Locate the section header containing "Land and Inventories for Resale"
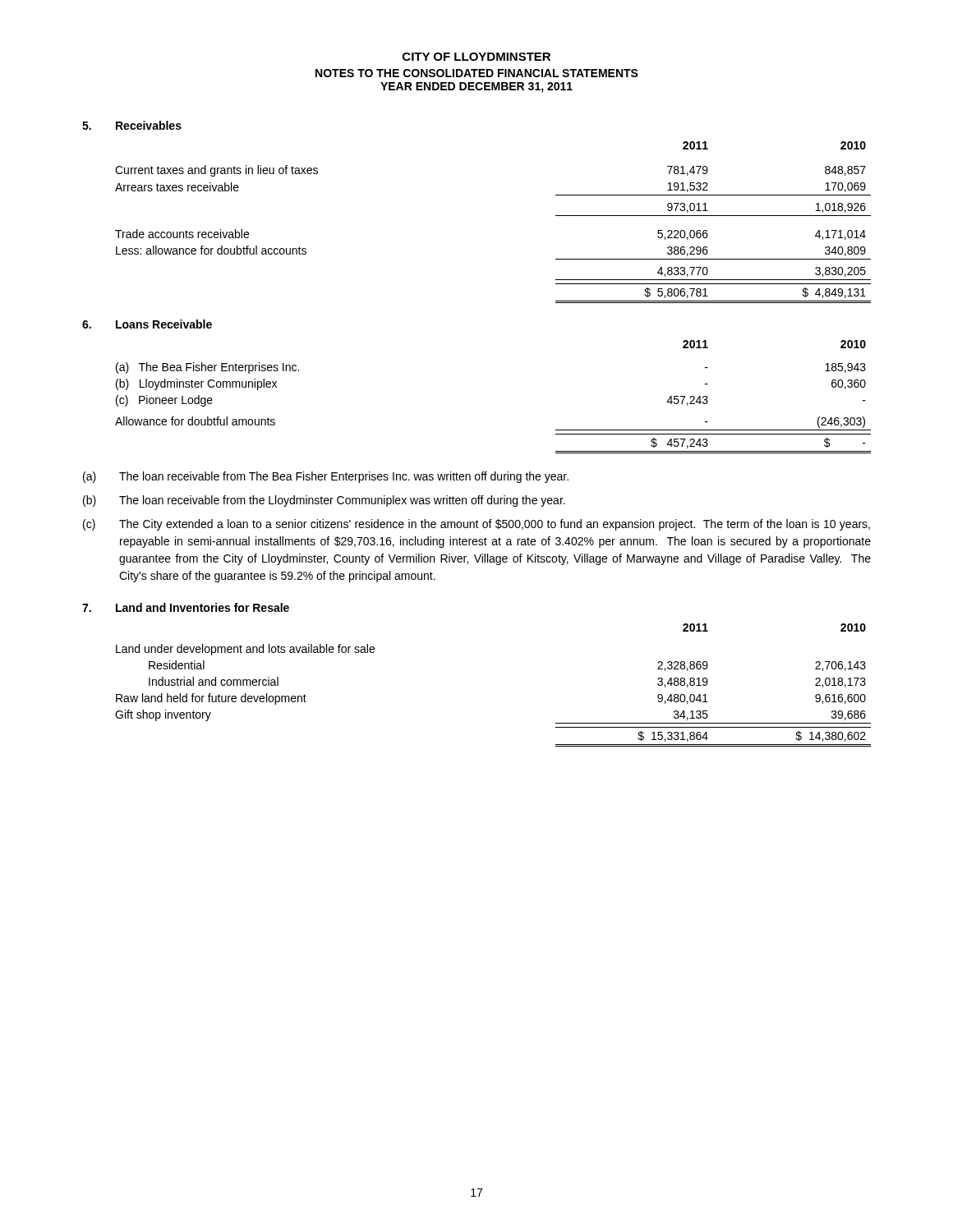 click(202, 607)
